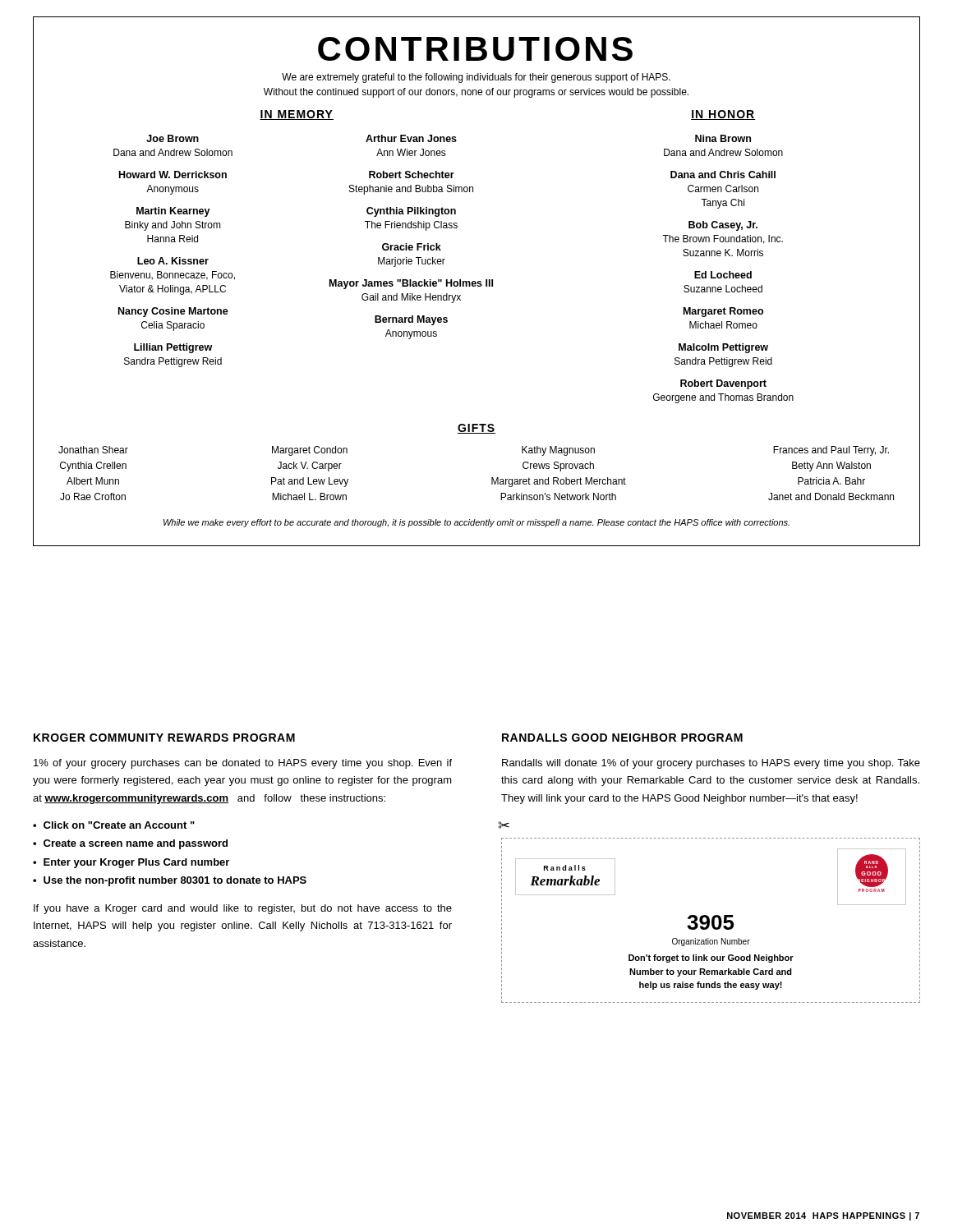Click on the region starting "Martin Kearney Binky"

pos(173,226)
